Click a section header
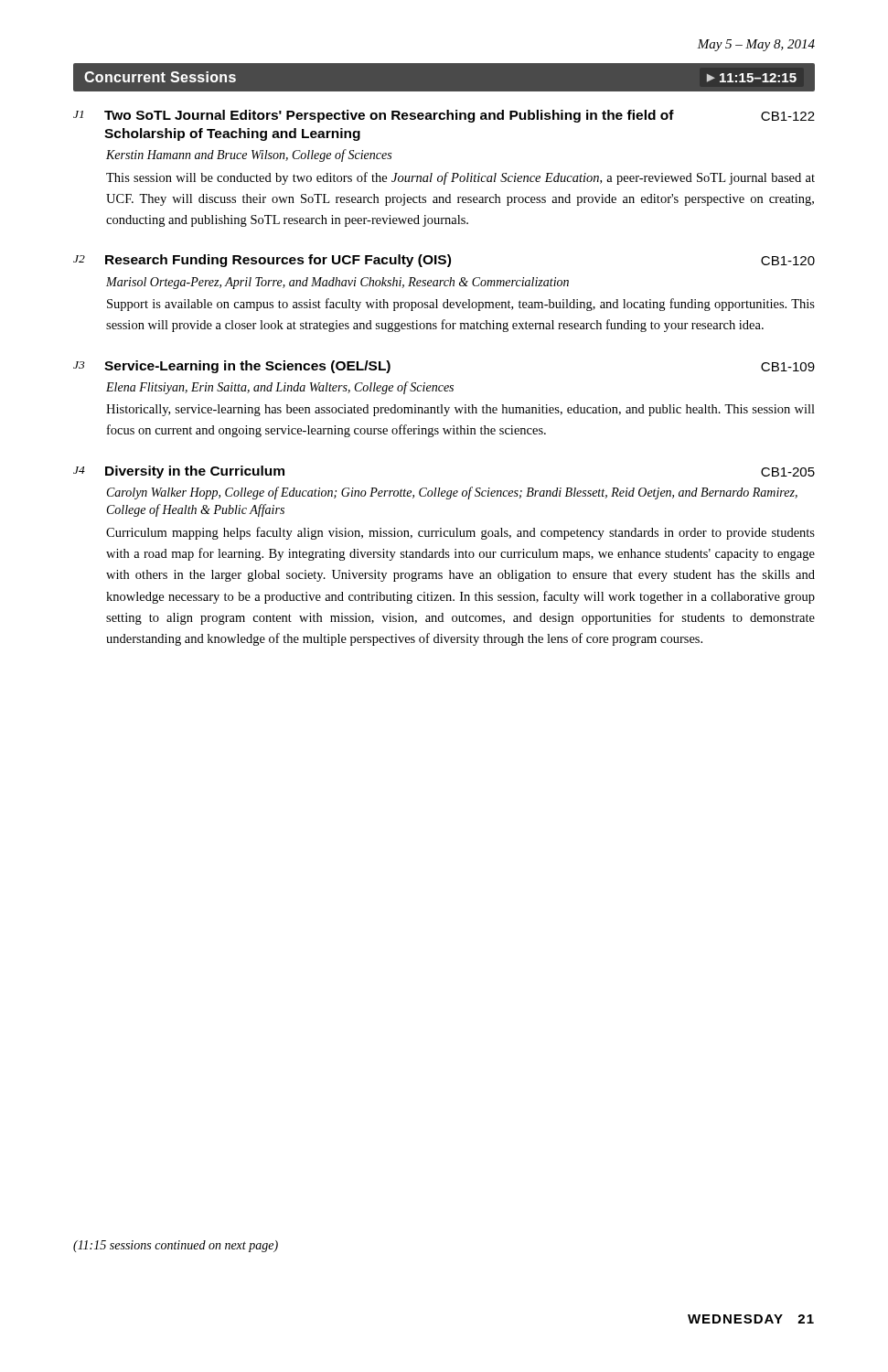 (444, 77)
